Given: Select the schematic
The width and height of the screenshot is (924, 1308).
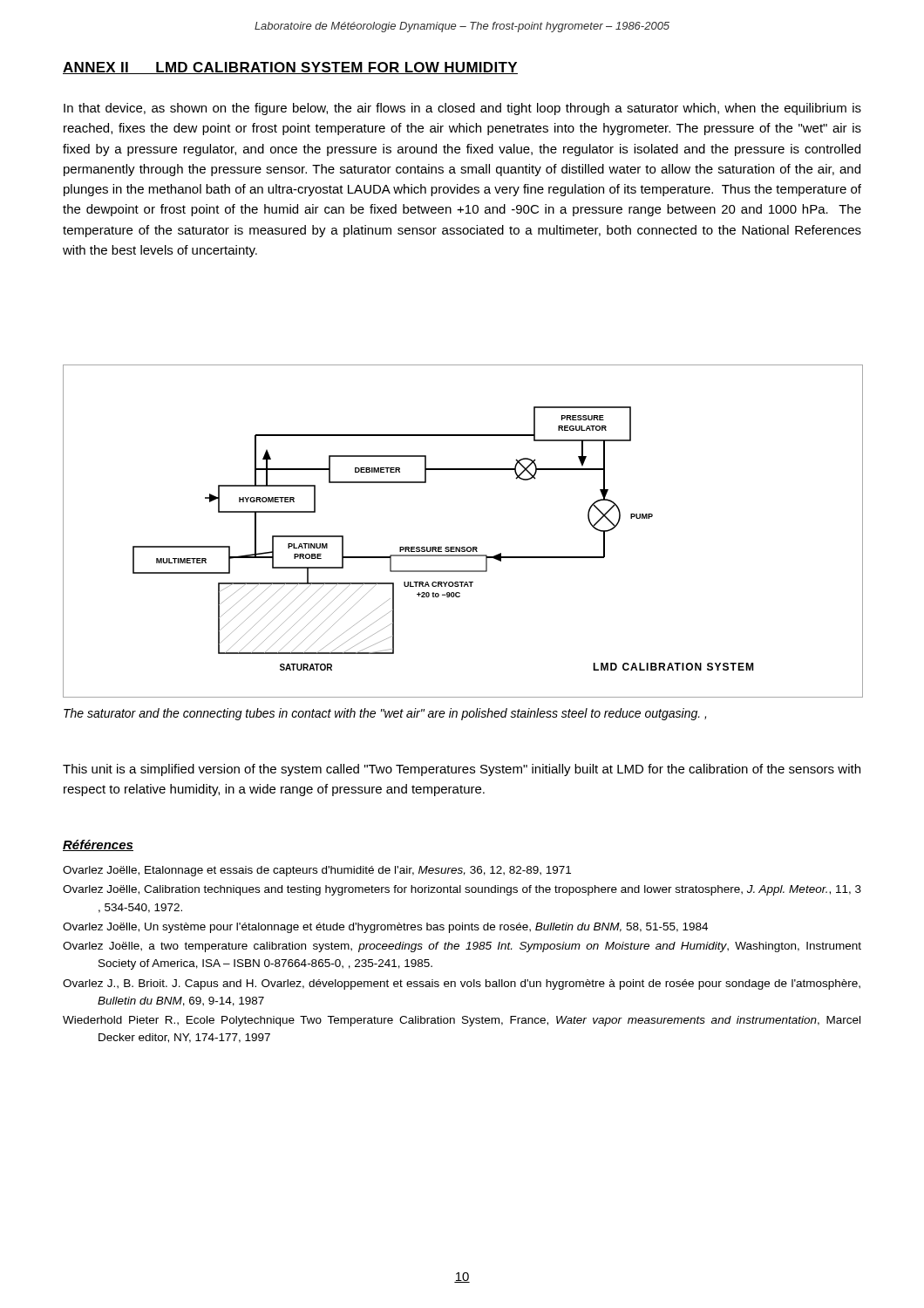Looking at the screenshot, I should pyautogui.click(x=463, y=531).
